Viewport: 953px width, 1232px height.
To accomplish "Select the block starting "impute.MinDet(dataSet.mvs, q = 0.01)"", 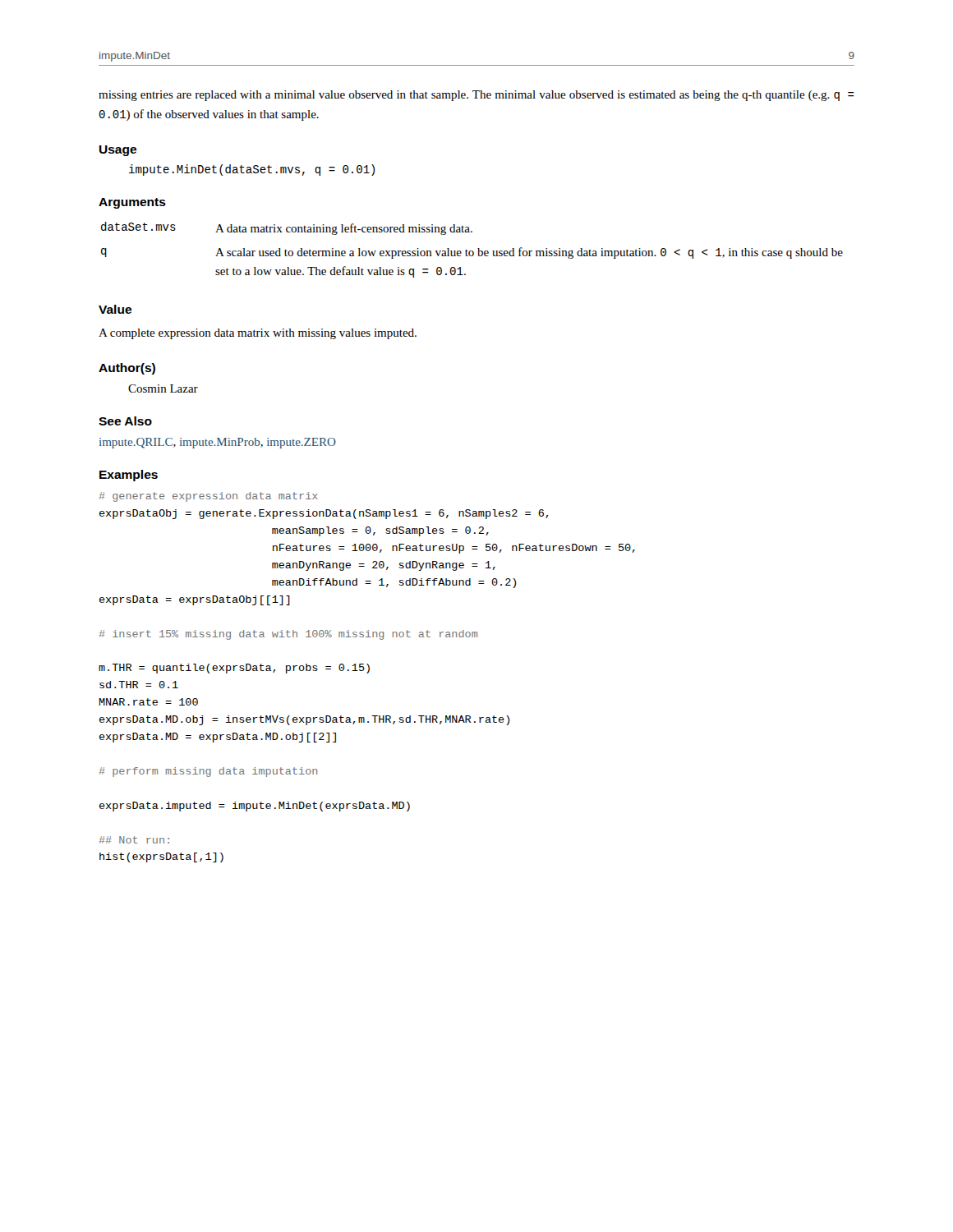I will [x=252, y=170].
